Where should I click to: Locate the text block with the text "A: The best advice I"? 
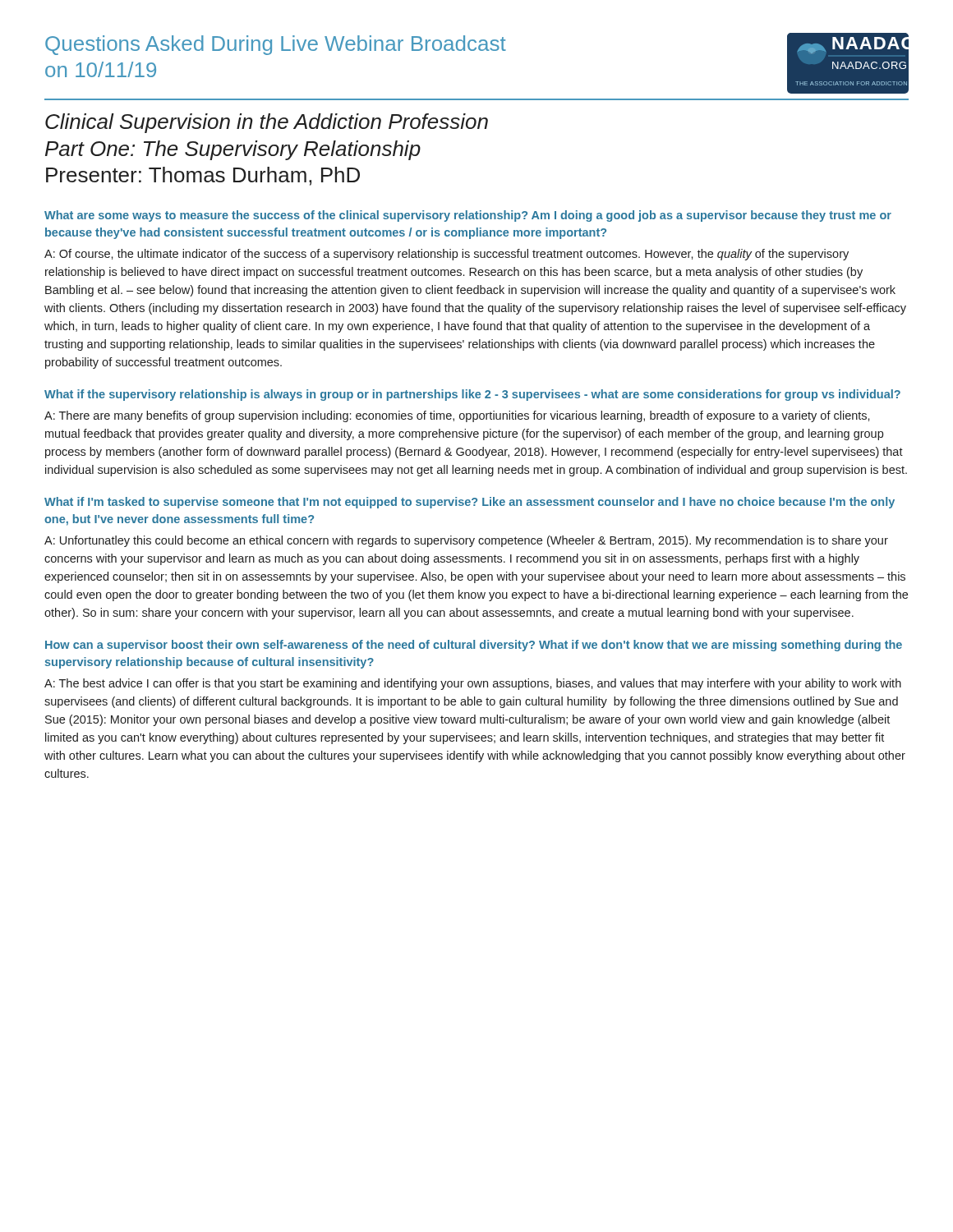[475, 729]
